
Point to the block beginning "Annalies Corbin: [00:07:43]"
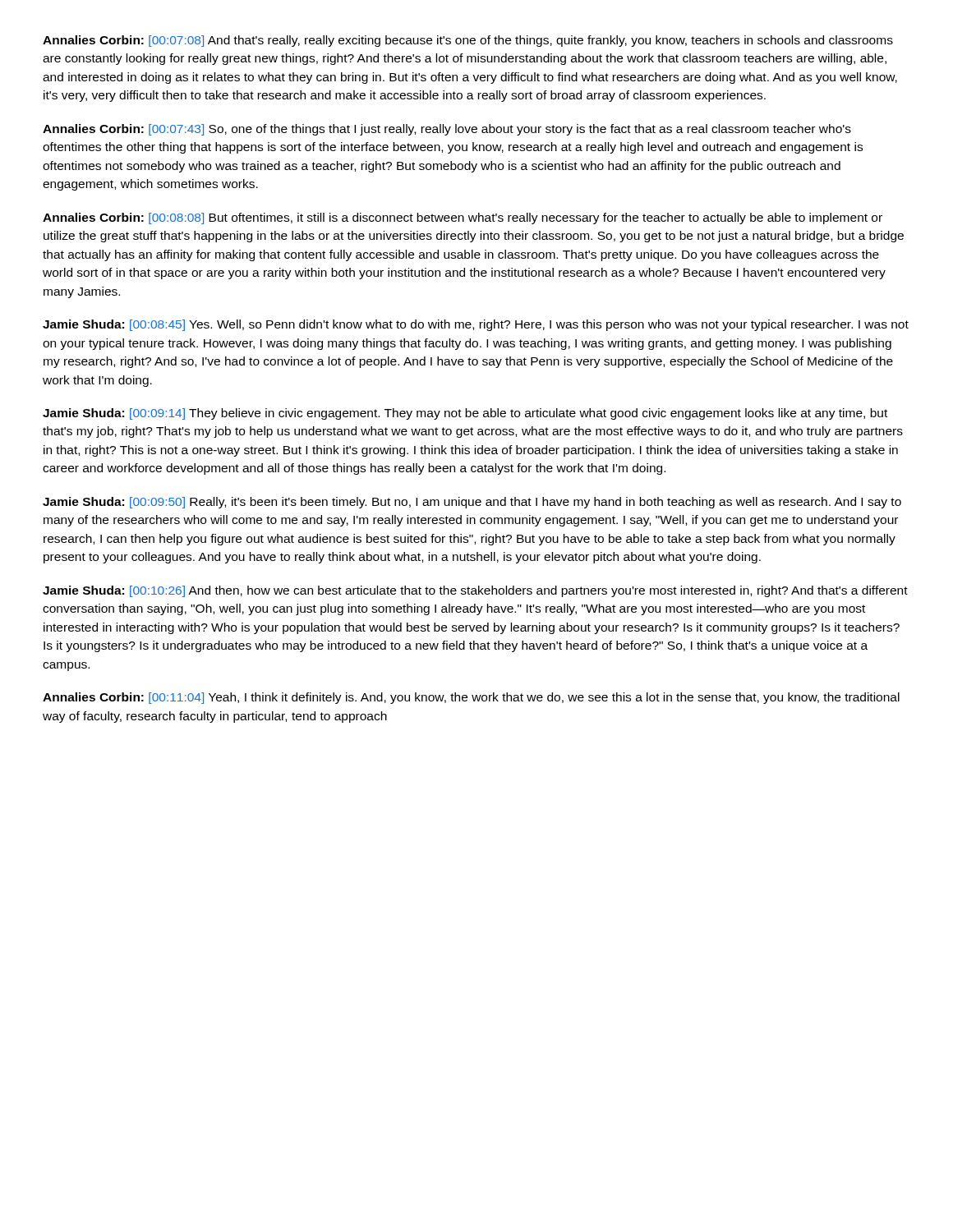pyautogui.click(x=453, y=156)
